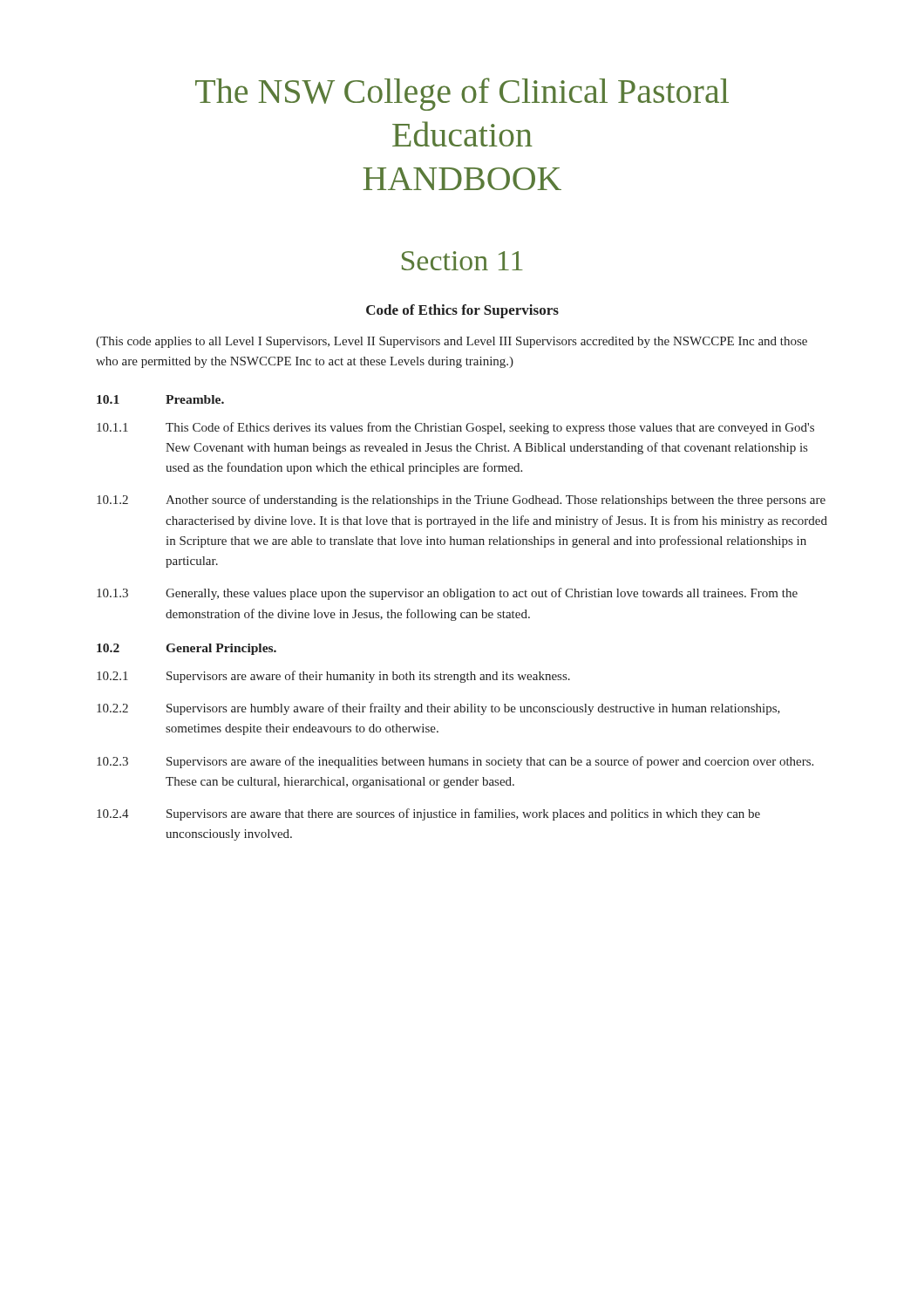Find the list item that says "10.2.1 Supervisors are aware of their humanity in"
Viewport: 924px width, 1308px height.
(462, 676)
